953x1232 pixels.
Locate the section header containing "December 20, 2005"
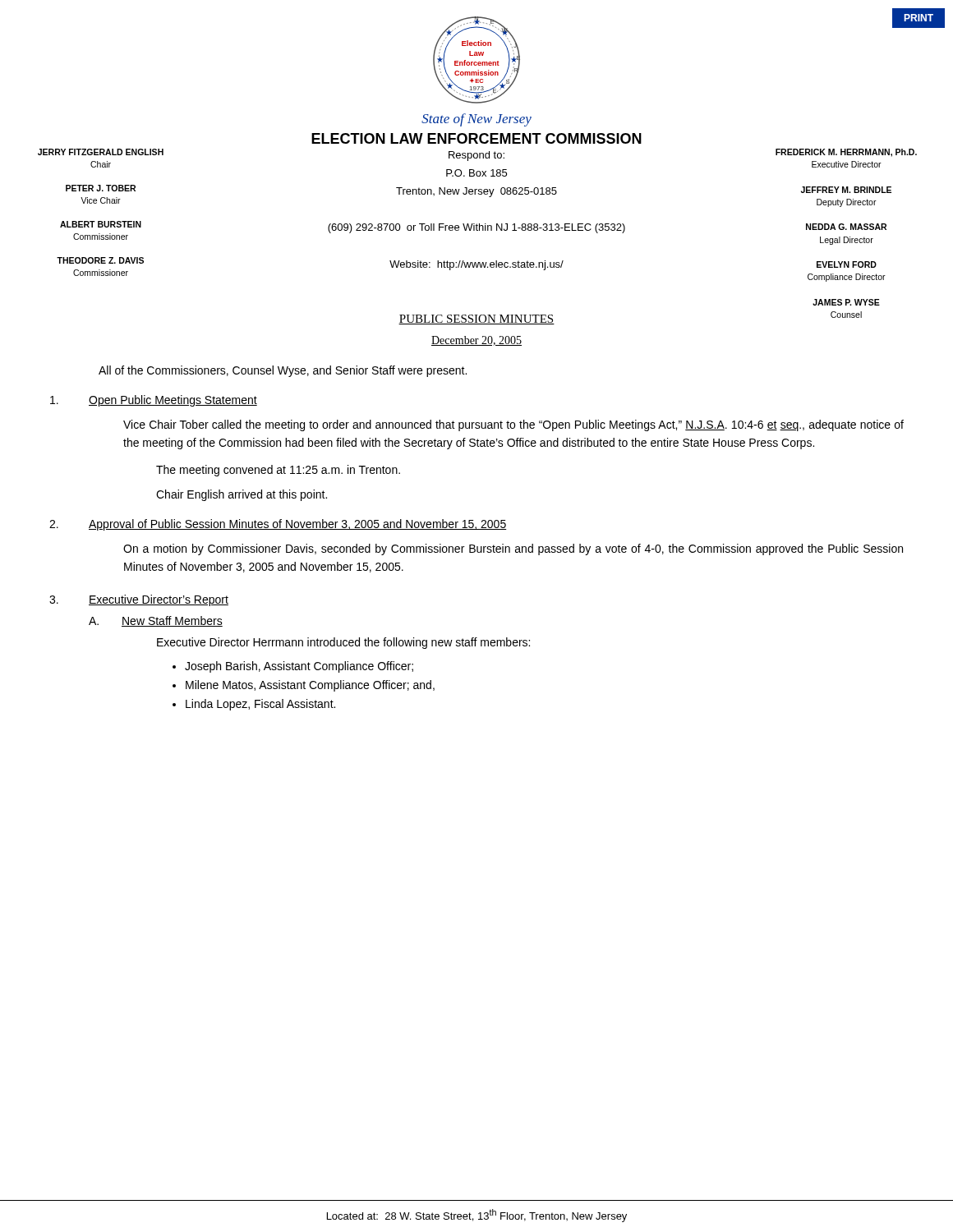point(476,340)
